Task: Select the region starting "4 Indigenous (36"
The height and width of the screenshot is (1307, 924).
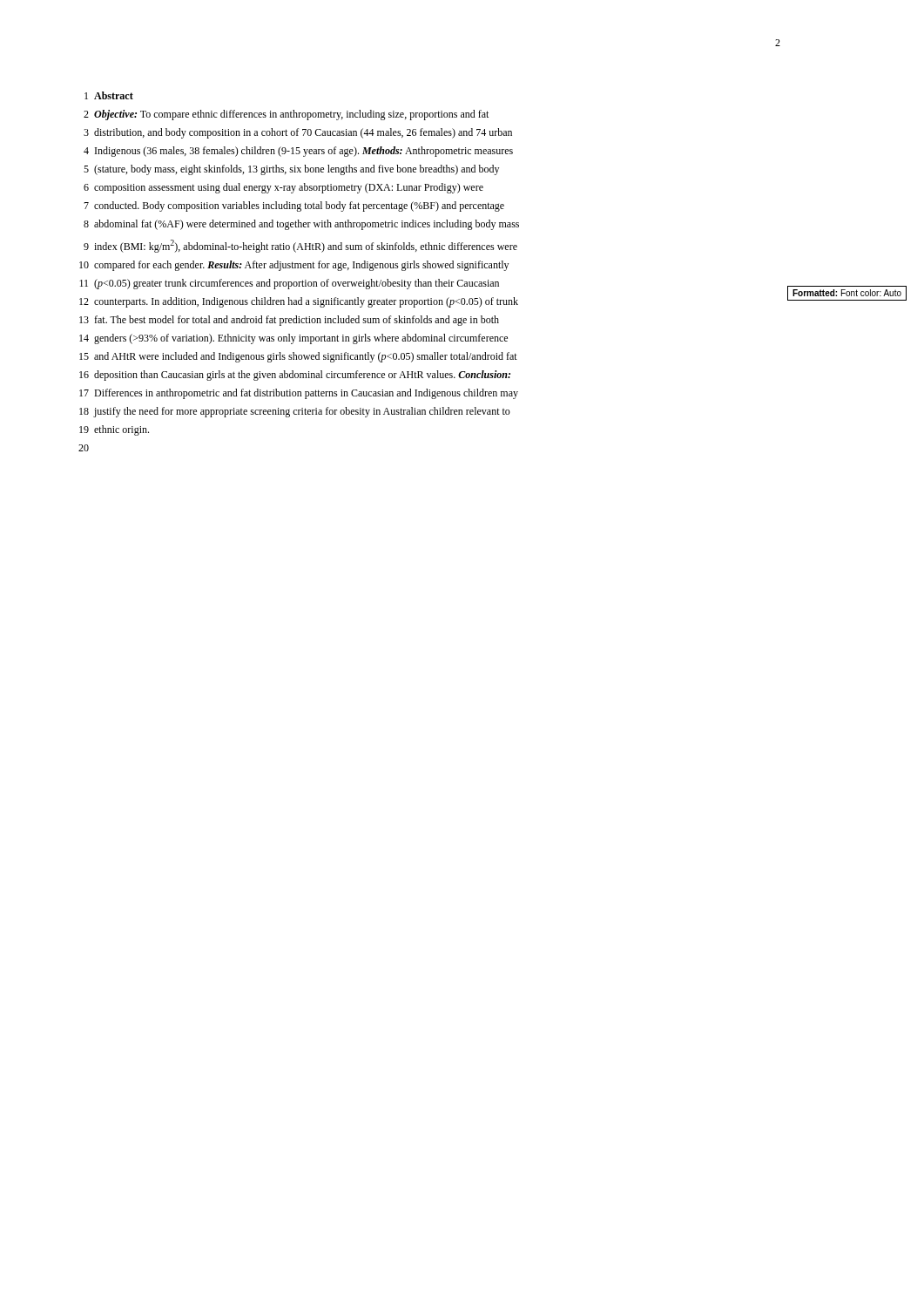Action: 383,151
